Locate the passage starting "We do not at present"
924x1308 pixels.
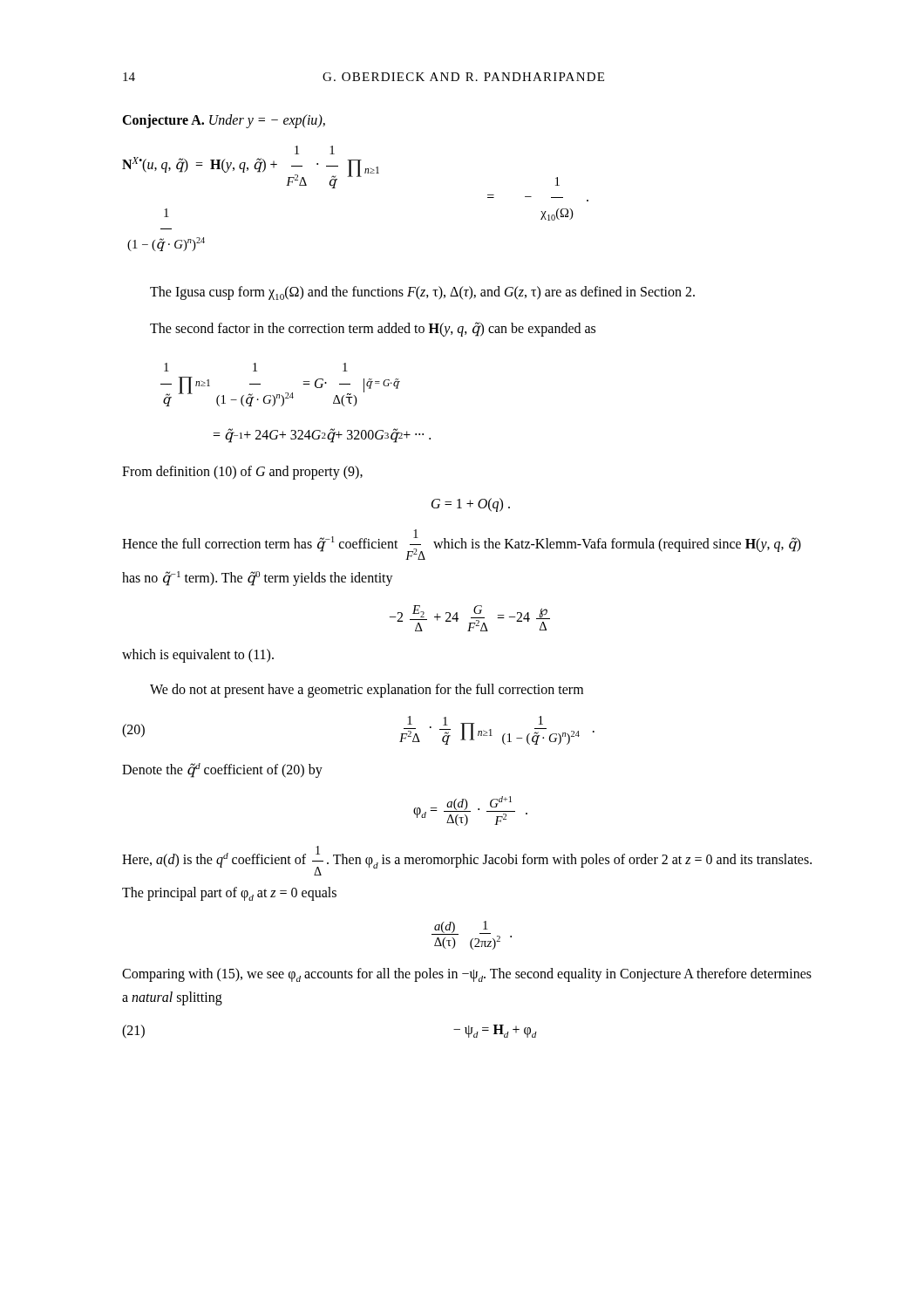(x=471, y=690)
